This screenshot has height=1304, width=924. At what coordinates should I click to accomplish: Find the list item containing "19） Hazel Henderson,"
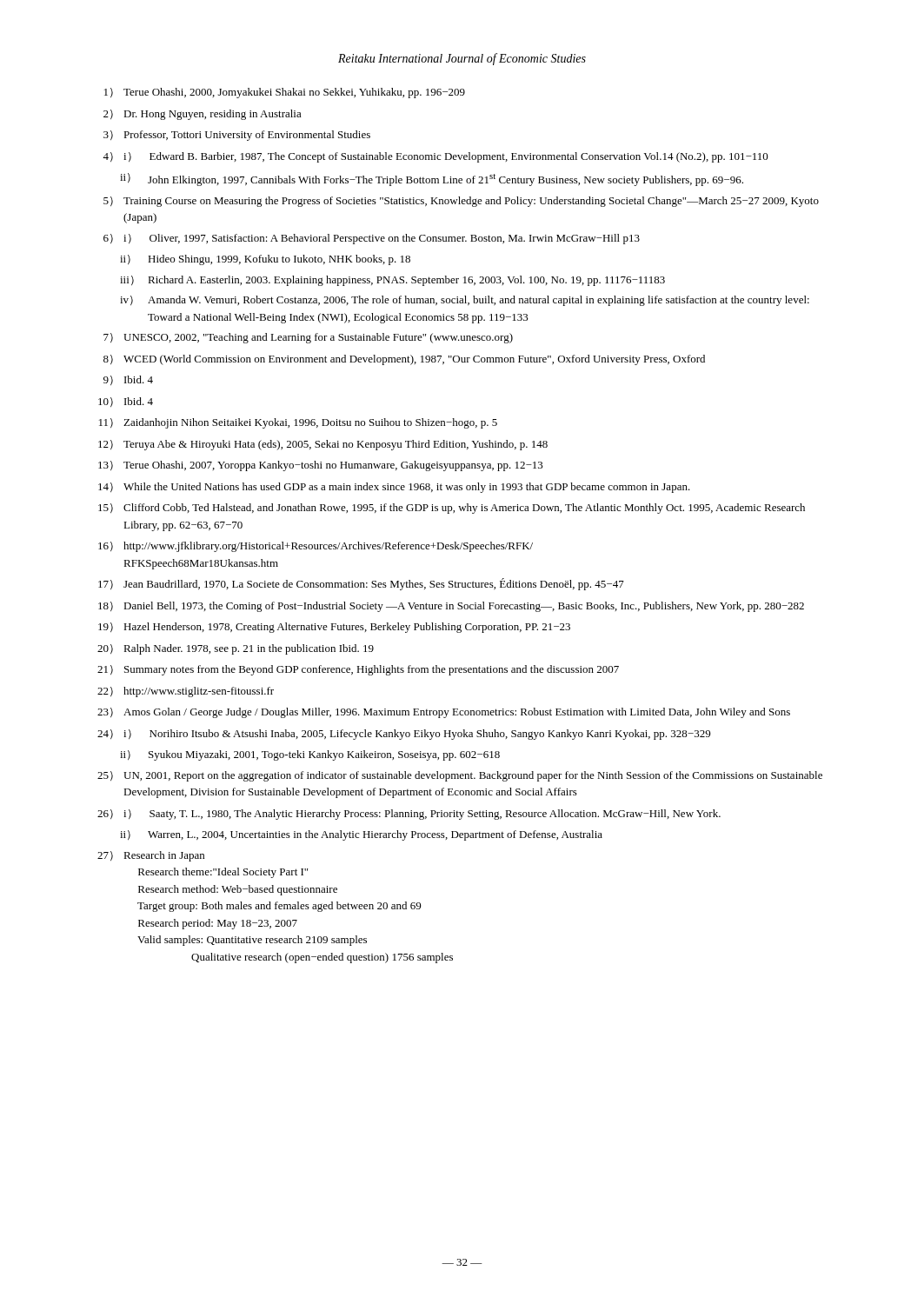tap(462, 627)
